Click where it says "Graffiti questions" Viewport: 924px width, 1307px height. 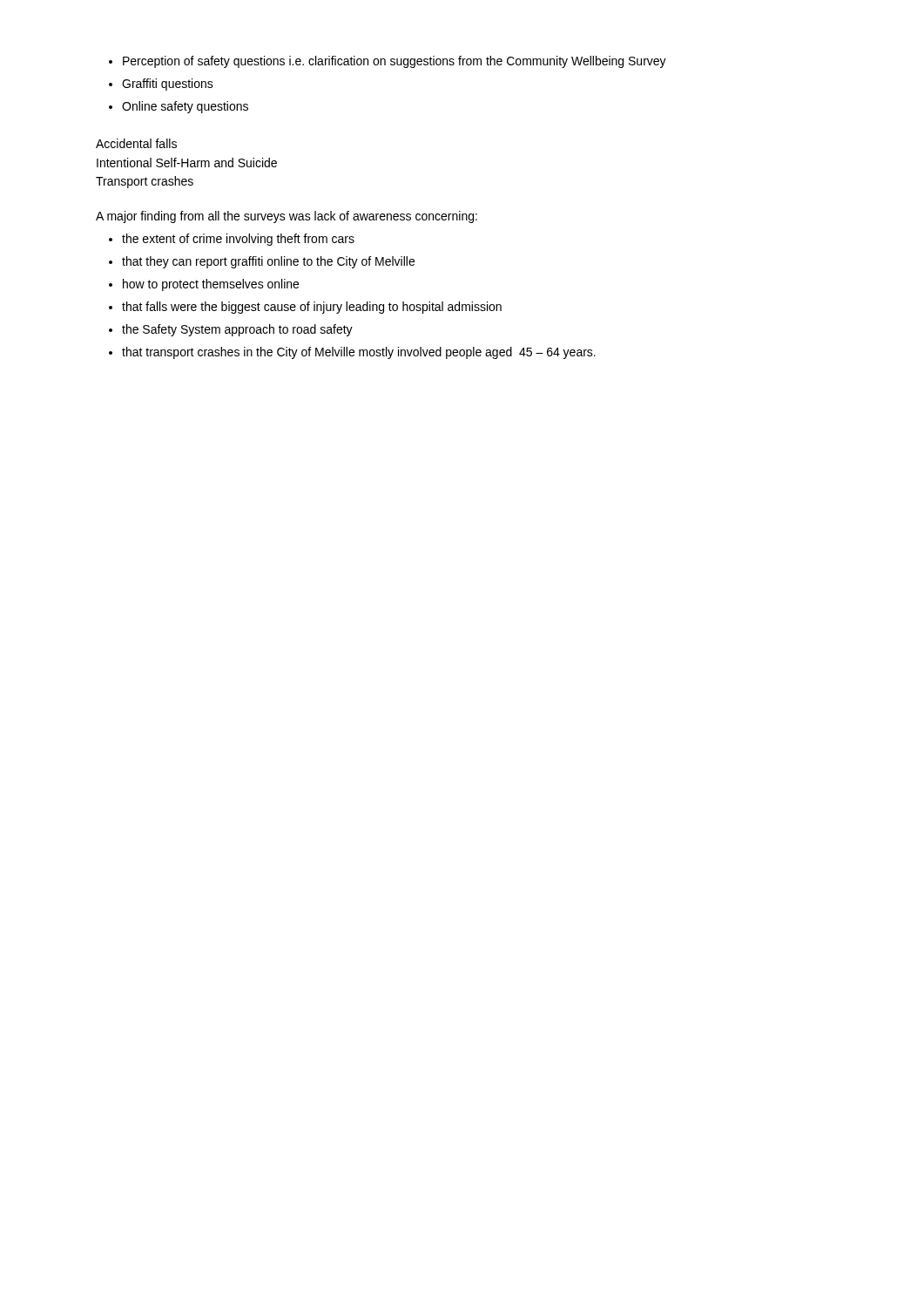(x=161, y=85)
